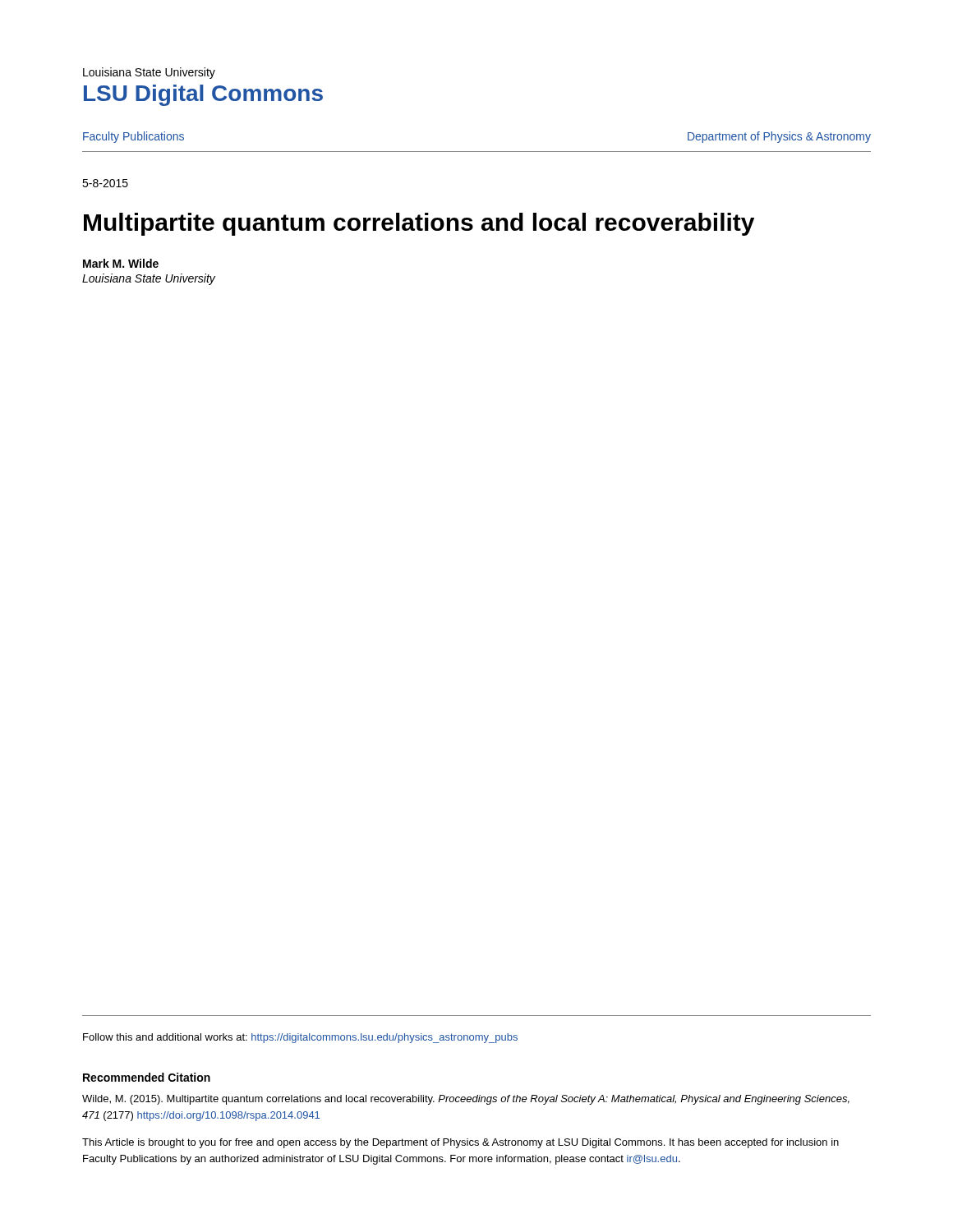Locate the element starting "Faculty Publications"
The width and height of the screenshot is (953, 1232).
[x=133, y=136]
